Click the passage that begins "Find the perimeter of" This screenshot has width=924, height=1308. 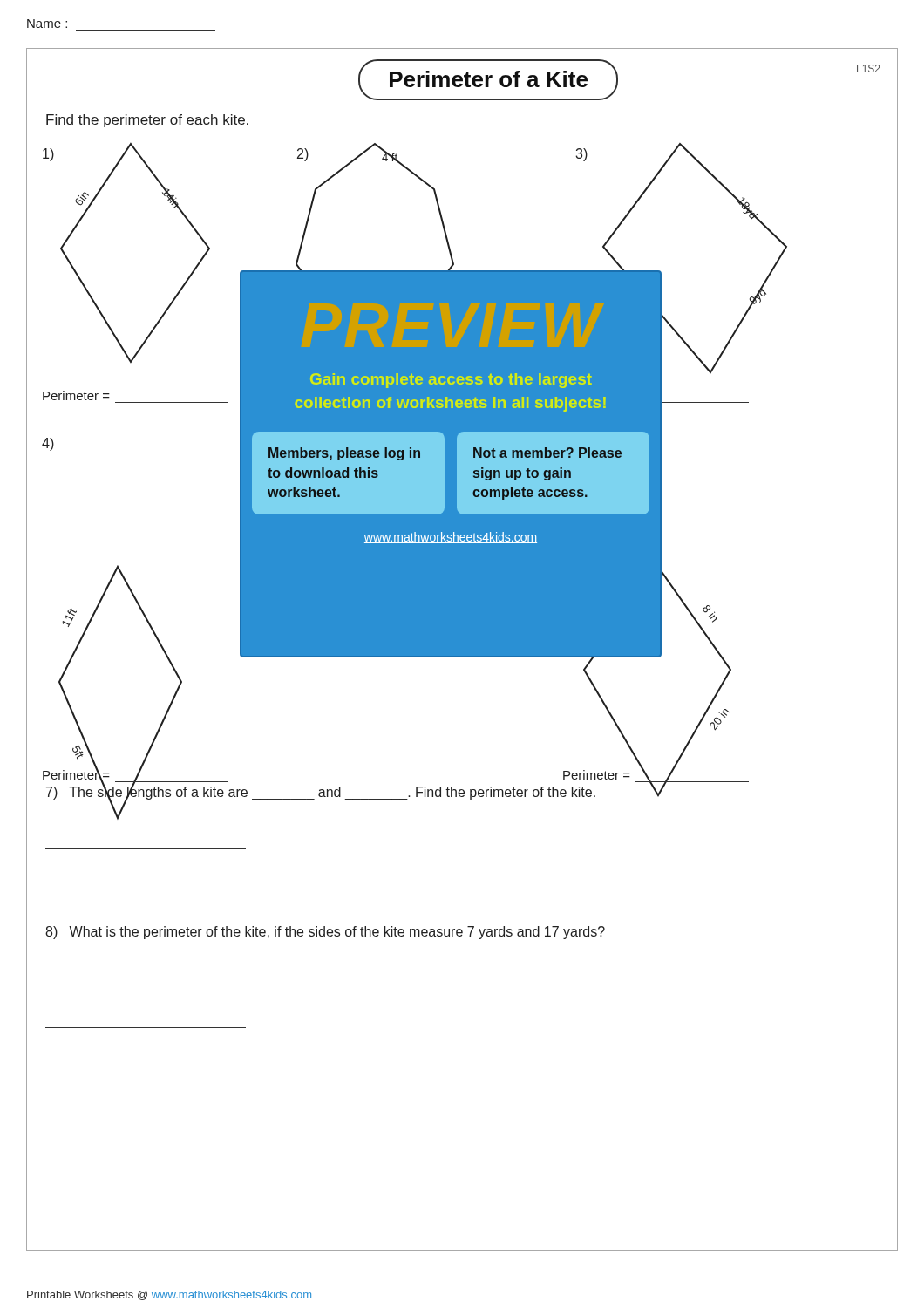(x=147, y=120)
